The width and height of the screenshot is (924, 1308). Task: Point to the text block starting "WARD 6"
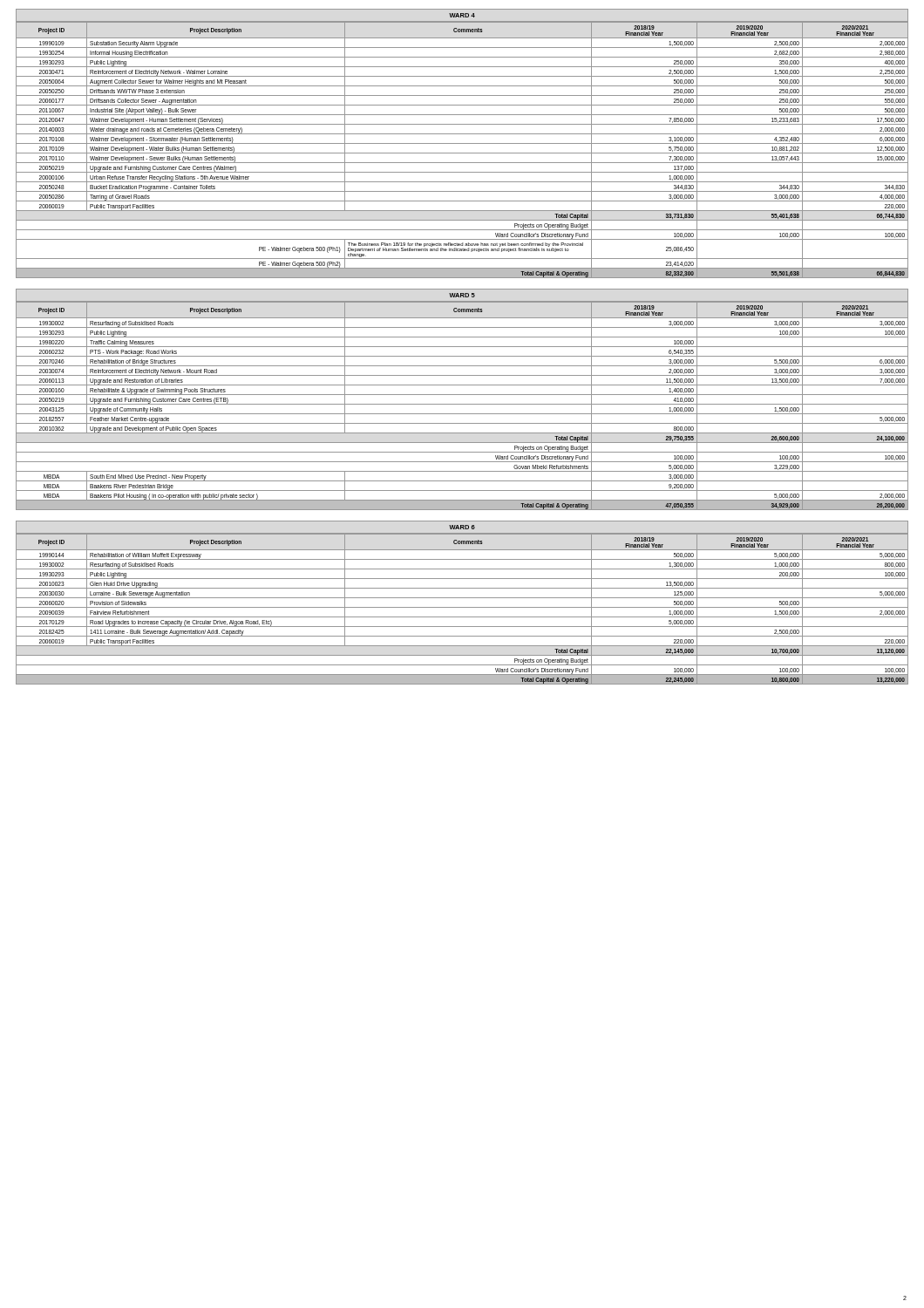462,527
